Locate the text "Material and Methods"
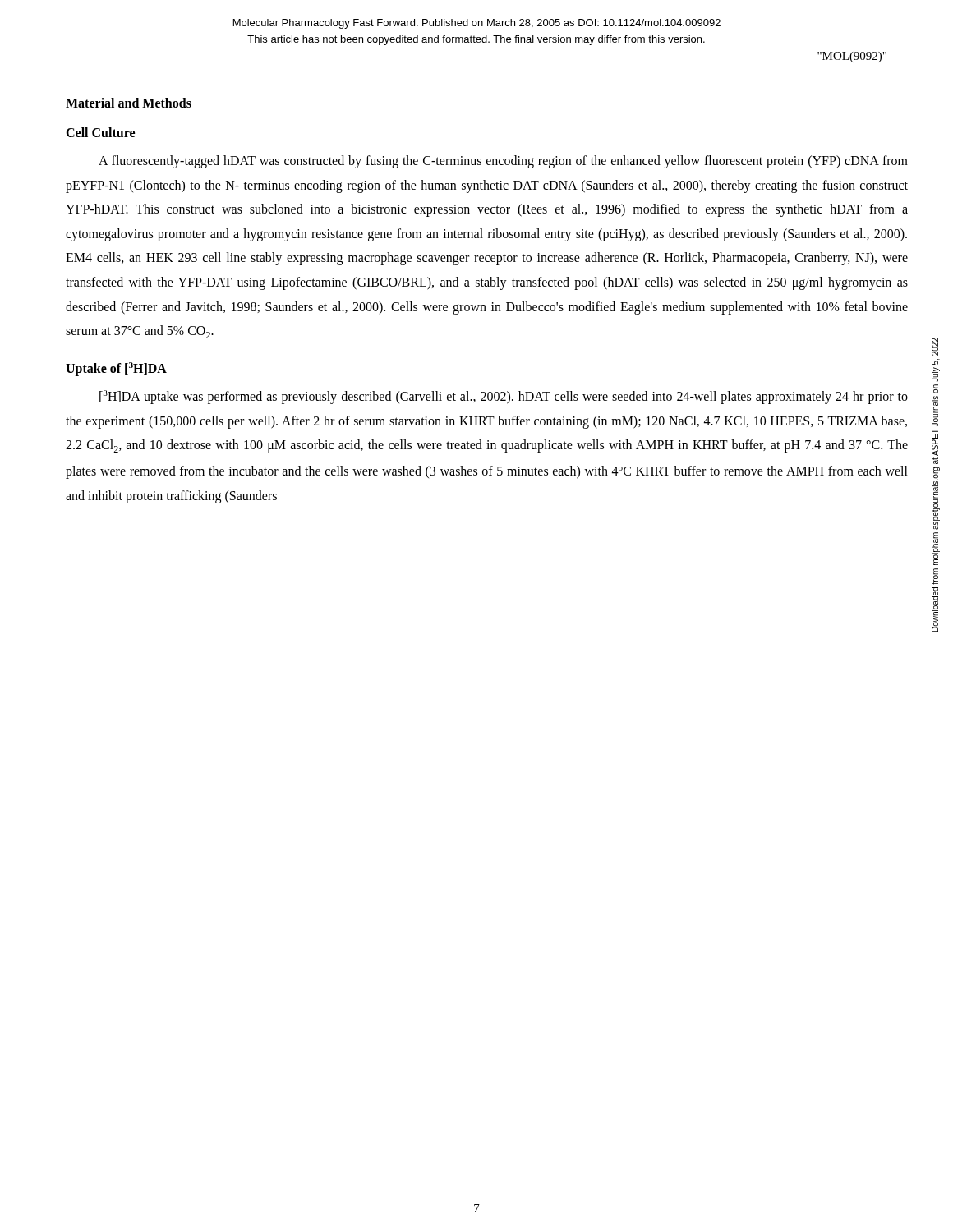Image resolution: width=953 pixels, height=1232 pixels. pos(129,103)
